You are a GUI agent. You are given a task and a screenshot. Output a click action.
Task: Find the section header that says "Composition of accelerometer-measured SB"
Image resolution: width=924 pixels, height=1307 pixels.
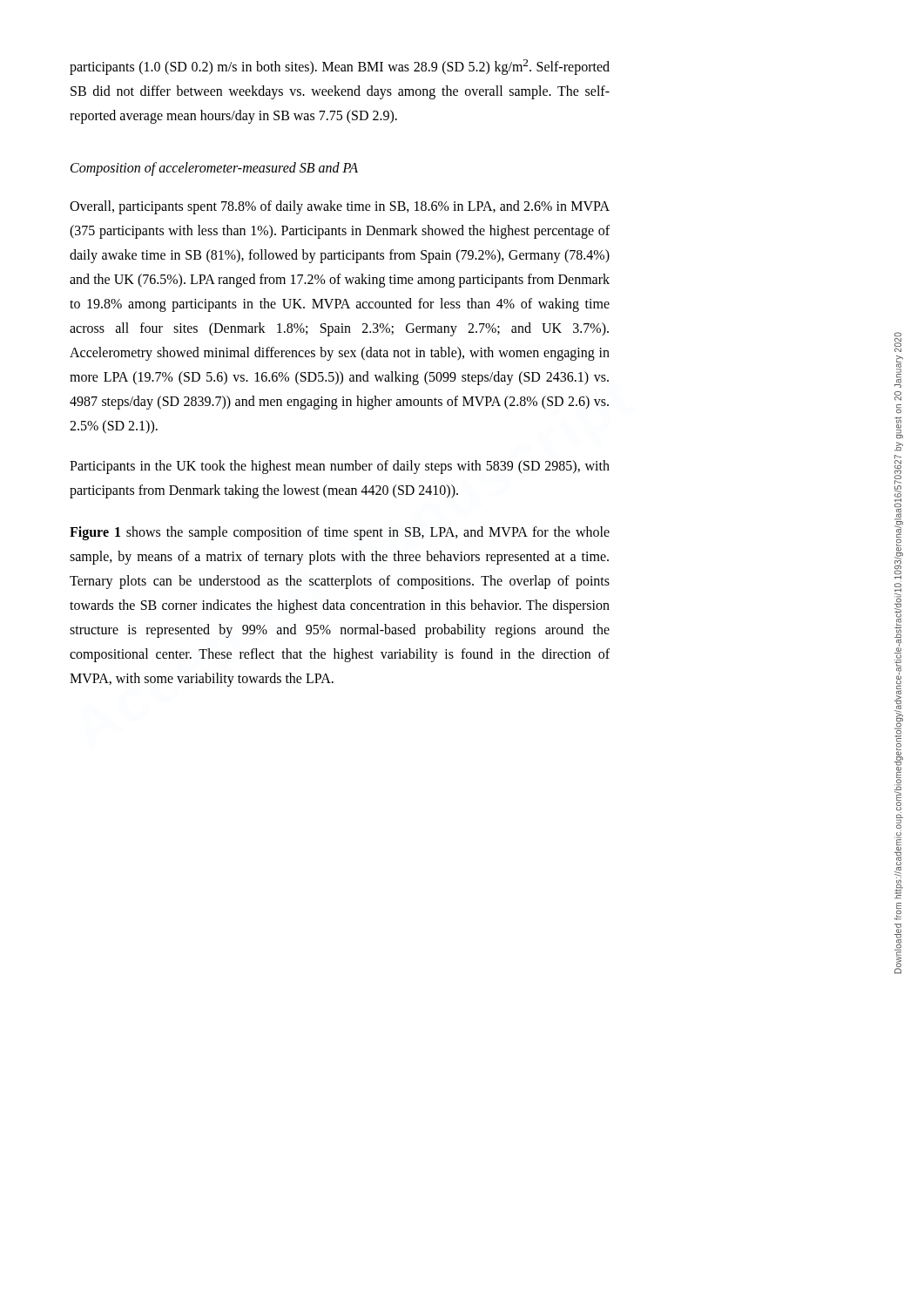pos(340,168)
